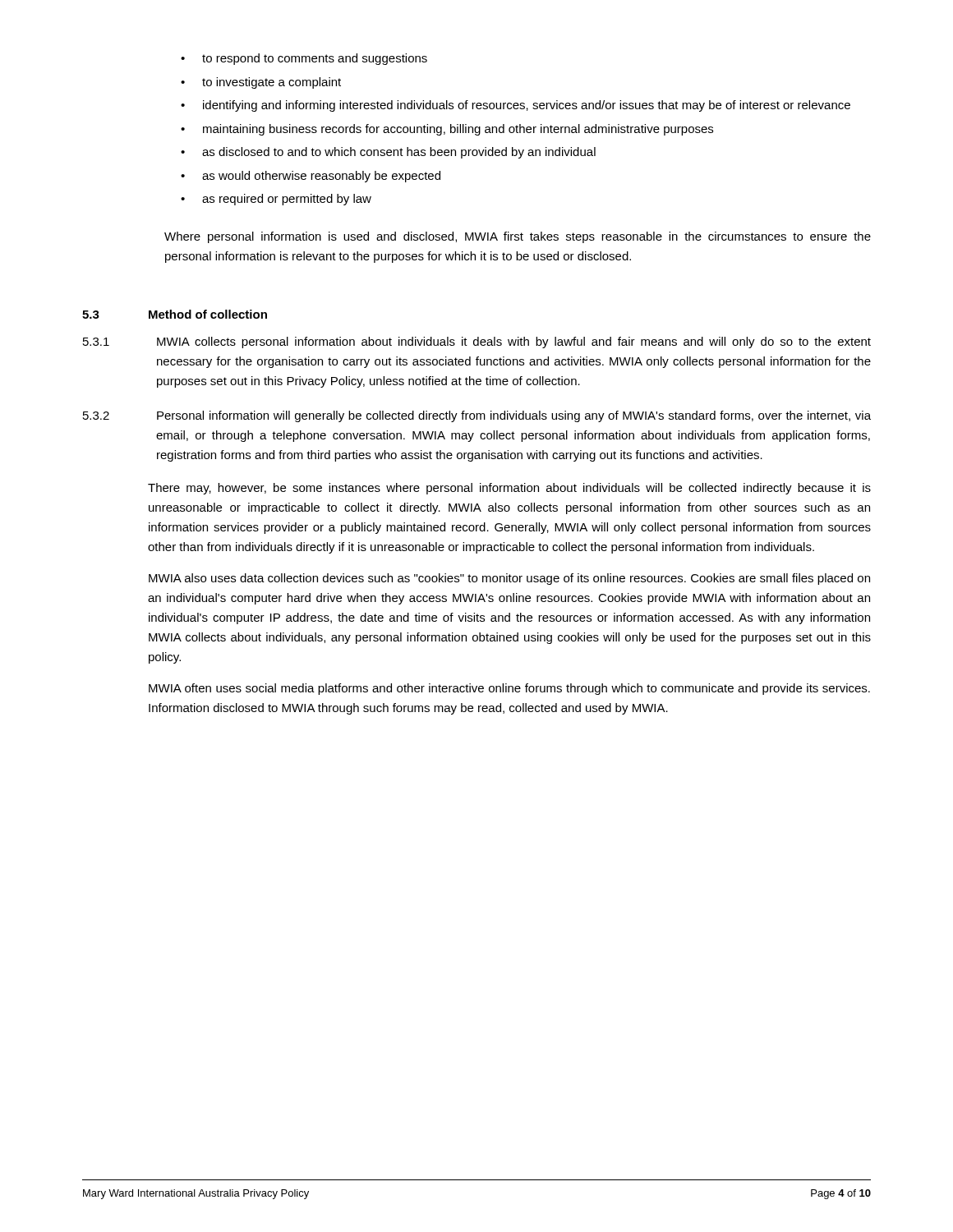953x1232 pixels.
Task: Locate a section header
Action: pyautogui.click(x=175, y=314)
